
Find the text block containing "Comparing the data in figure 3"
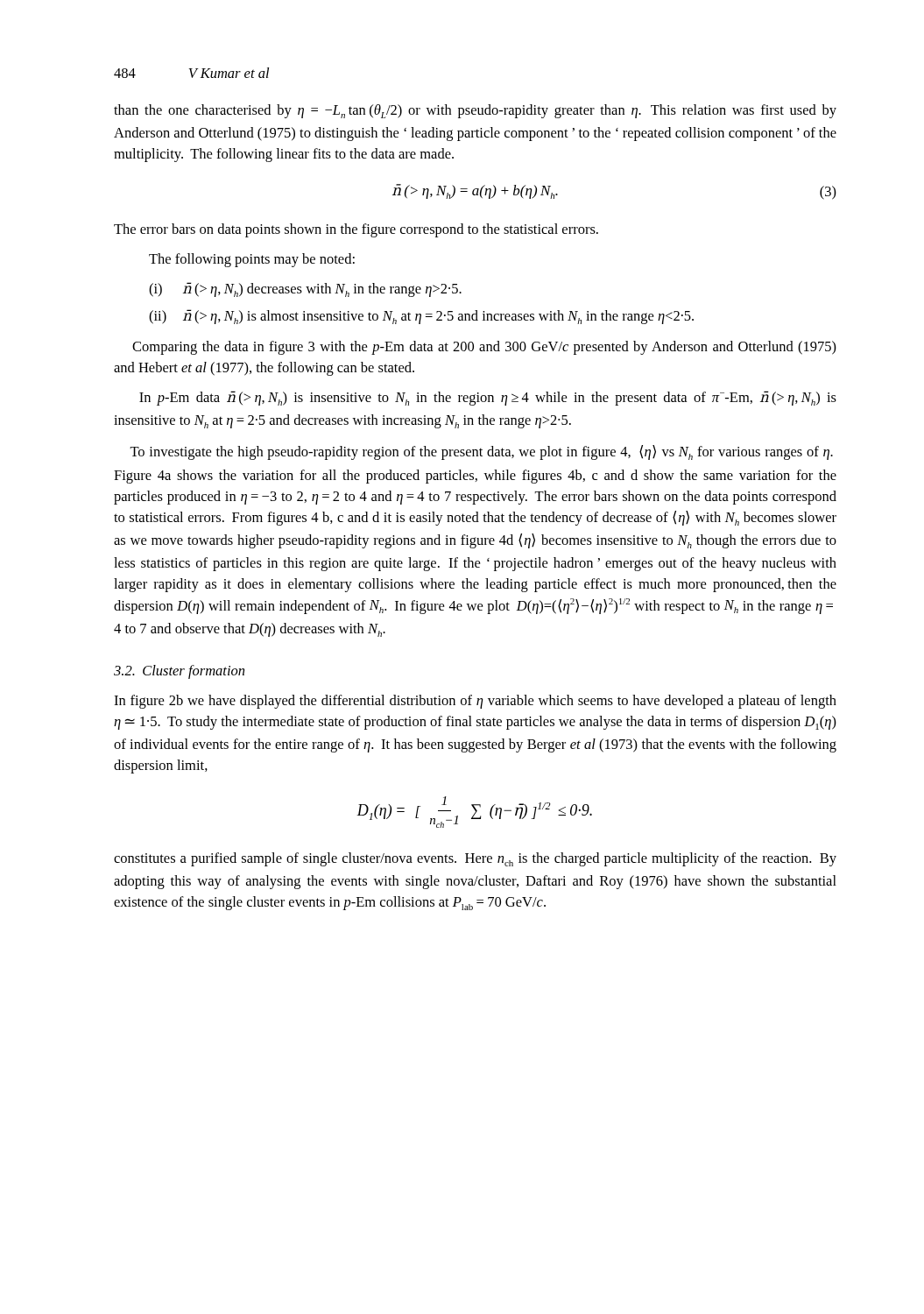point(475,489)
